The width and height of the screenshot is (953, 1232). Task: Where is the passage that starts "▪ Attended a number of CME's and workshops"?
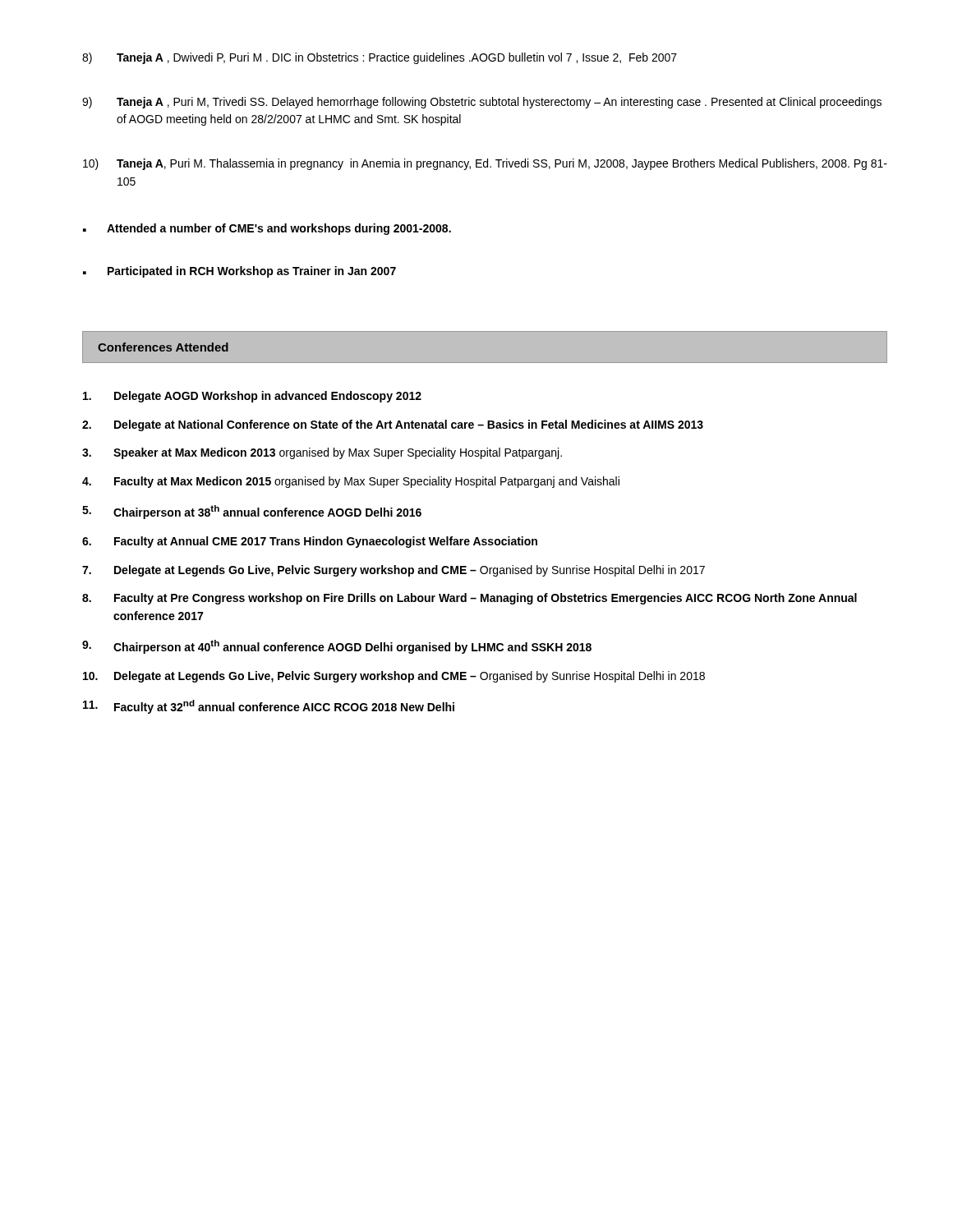[x=267, y=230]
